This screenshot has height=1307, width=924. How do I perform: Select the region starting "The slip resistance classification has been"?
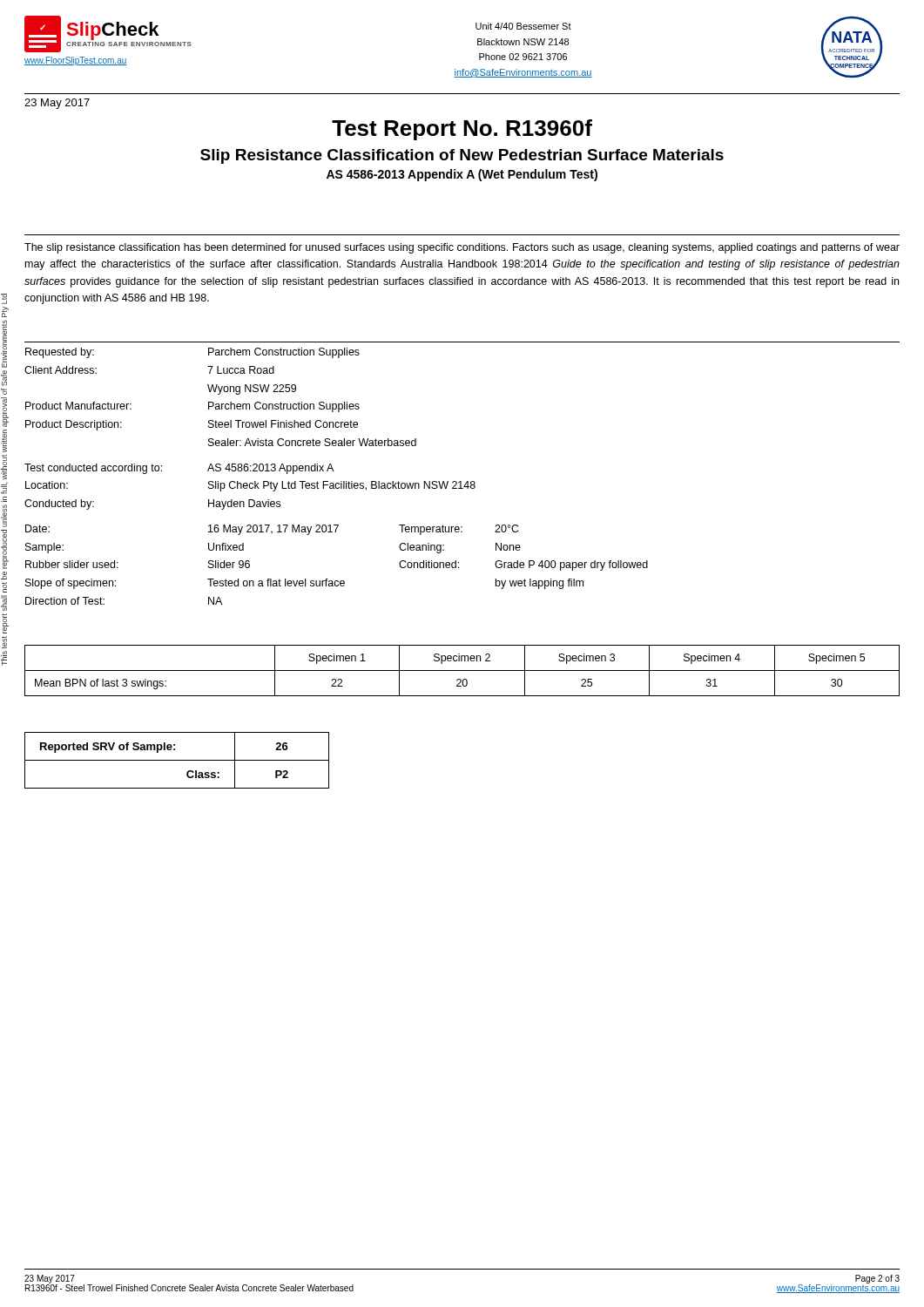pos(462,273)
